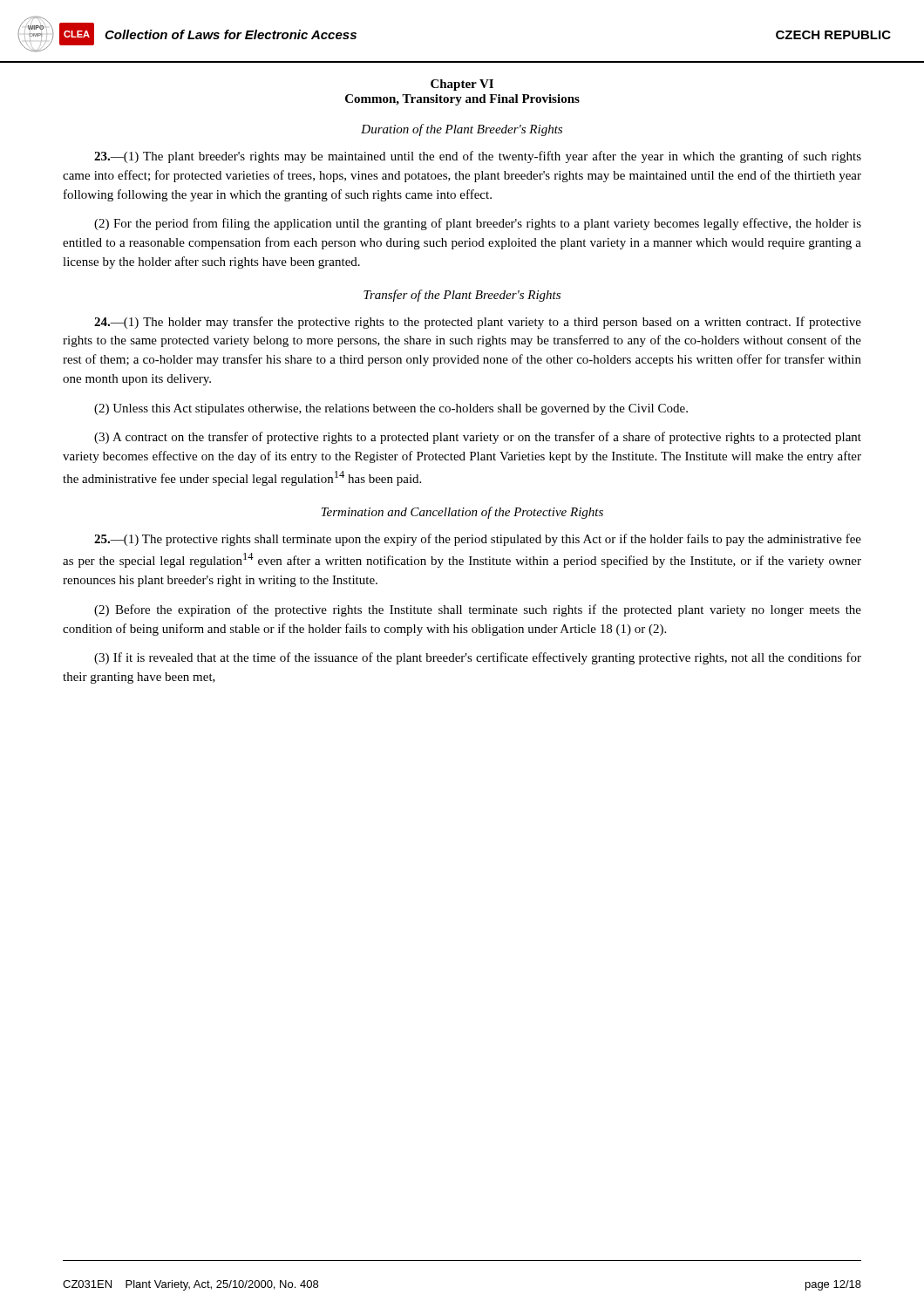
Task: Where is the section header that starts "Chapter VI Common, Transitory and Final"?
Action: click(x=462, y=91)
